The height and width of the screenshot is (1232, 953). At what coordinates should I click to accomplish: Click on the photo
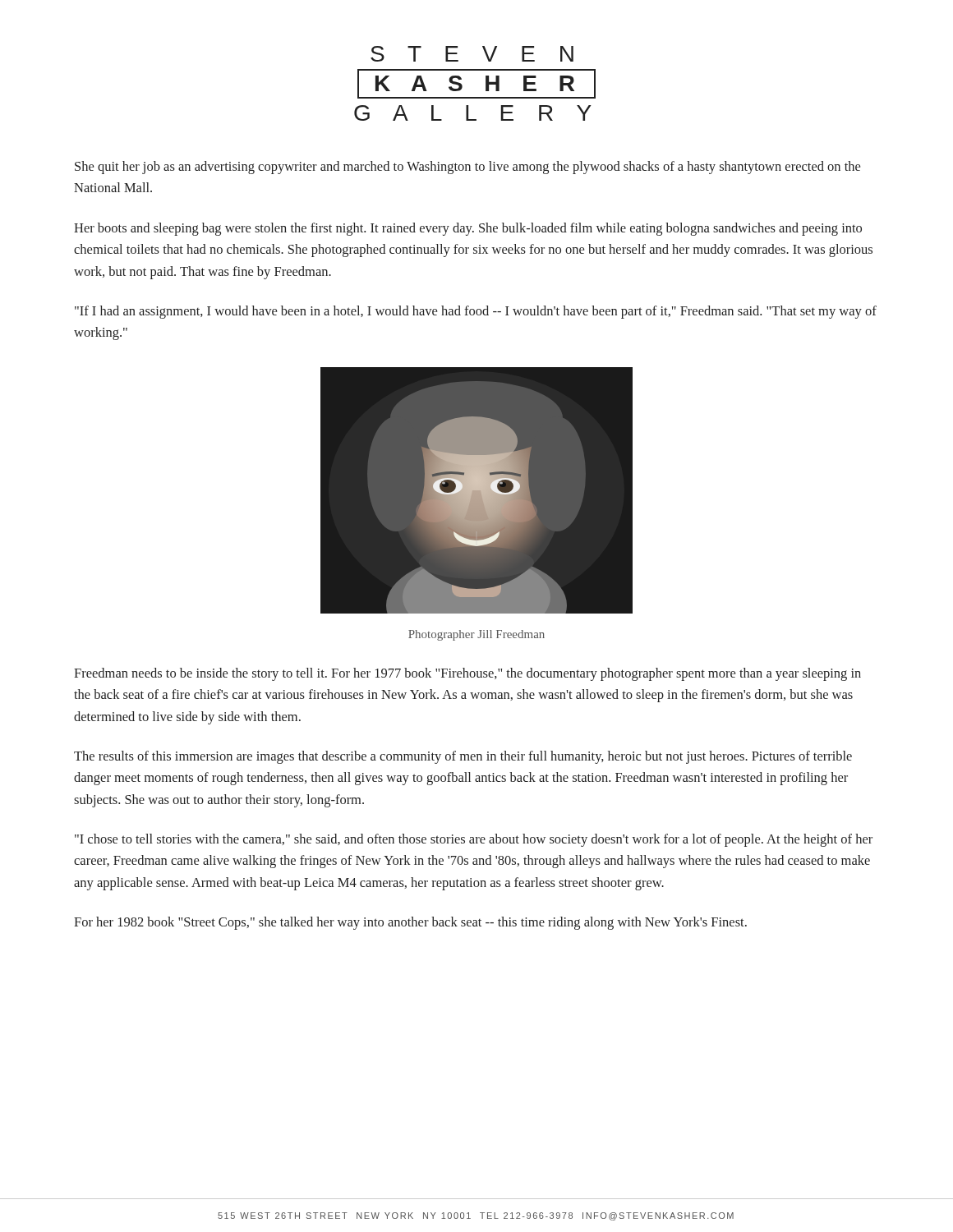pos(476,492)
